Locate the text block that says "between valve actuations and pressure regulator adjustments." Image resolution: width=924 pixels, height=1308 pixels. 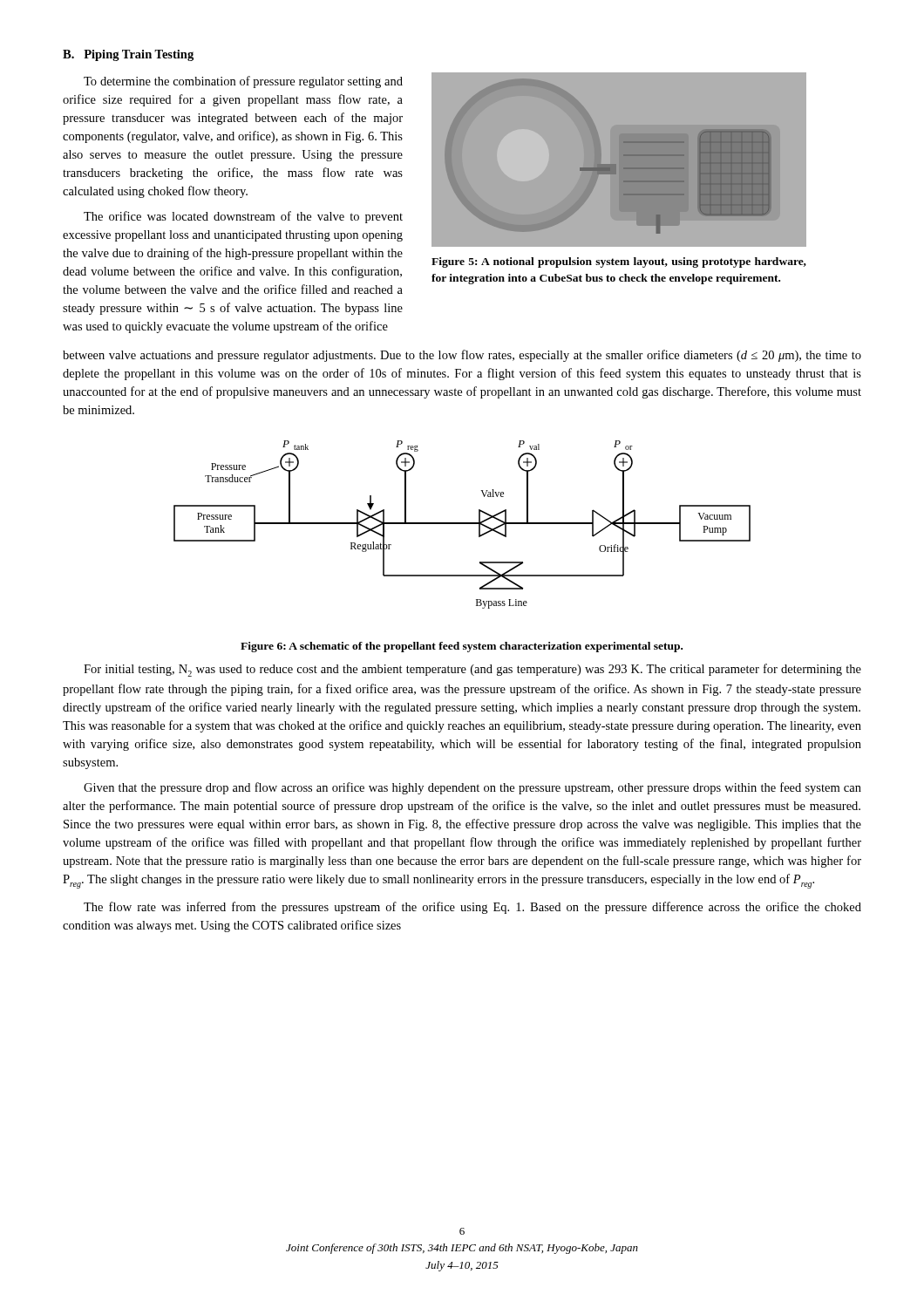[462, 383]
